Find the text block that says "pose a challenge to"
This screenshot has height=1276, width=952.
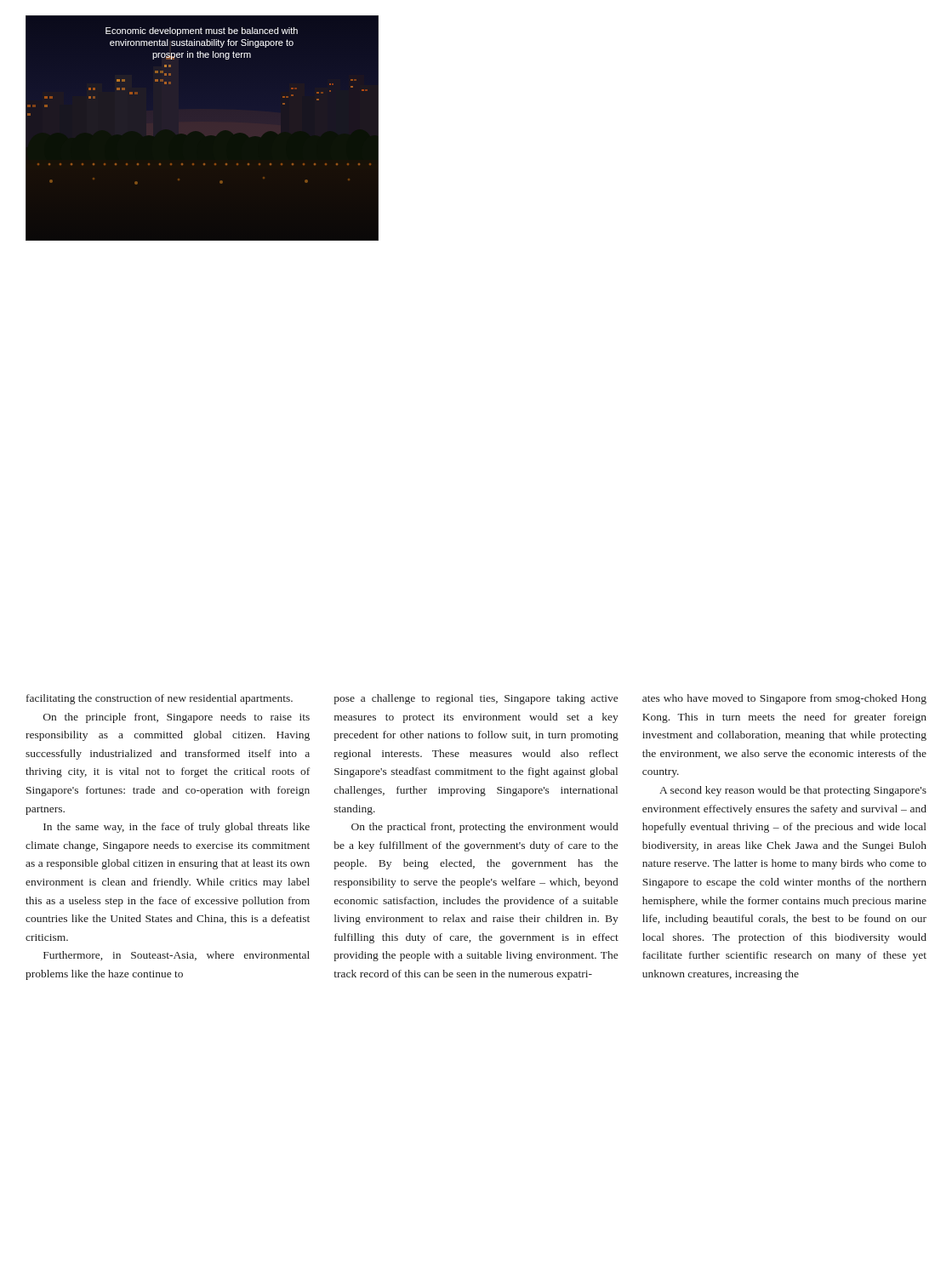click(x=476, y=836)
